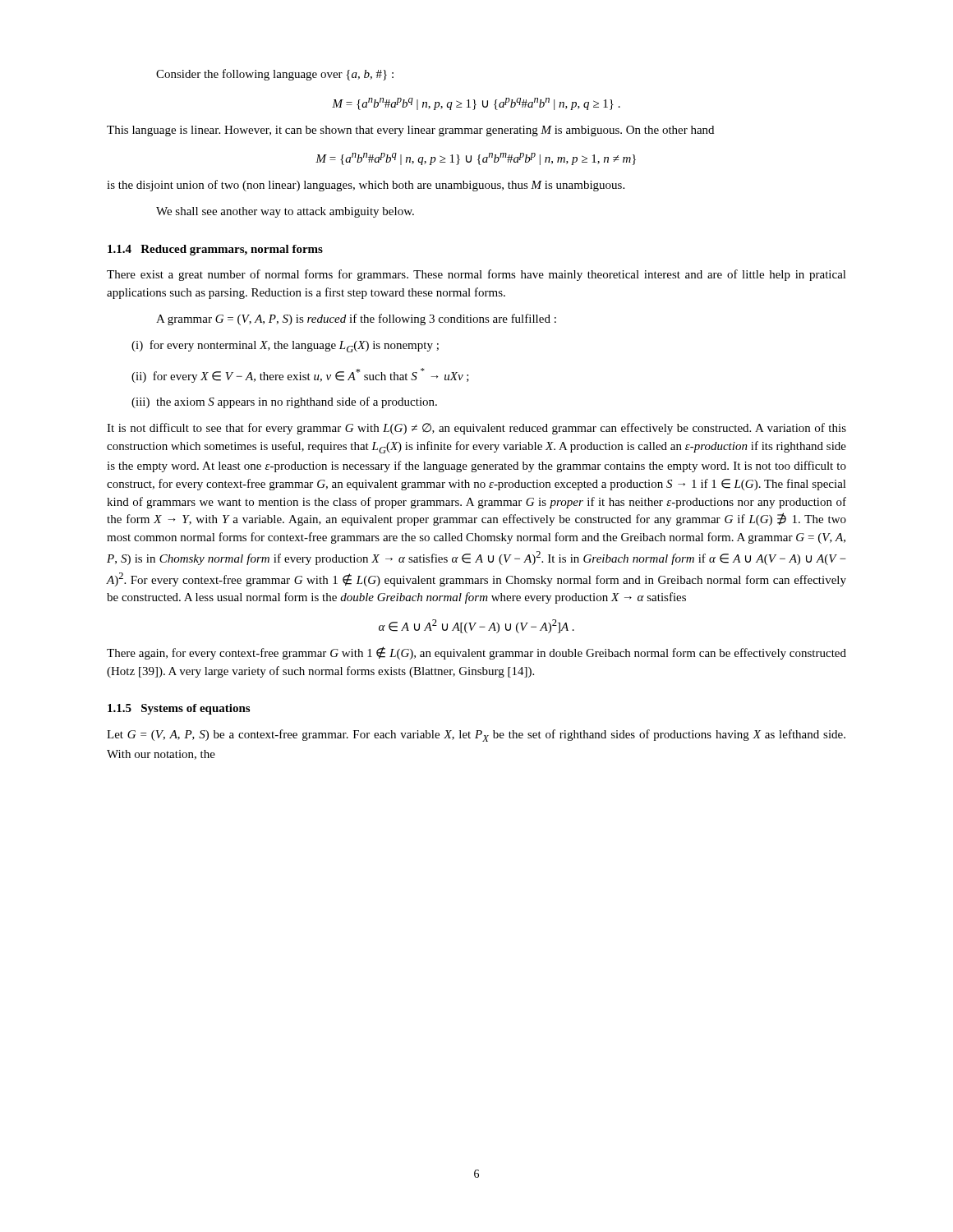
Task: Click on the list item containing "(i) for every nonterminal X, the language LG(X)"
Action: (285, 346)
